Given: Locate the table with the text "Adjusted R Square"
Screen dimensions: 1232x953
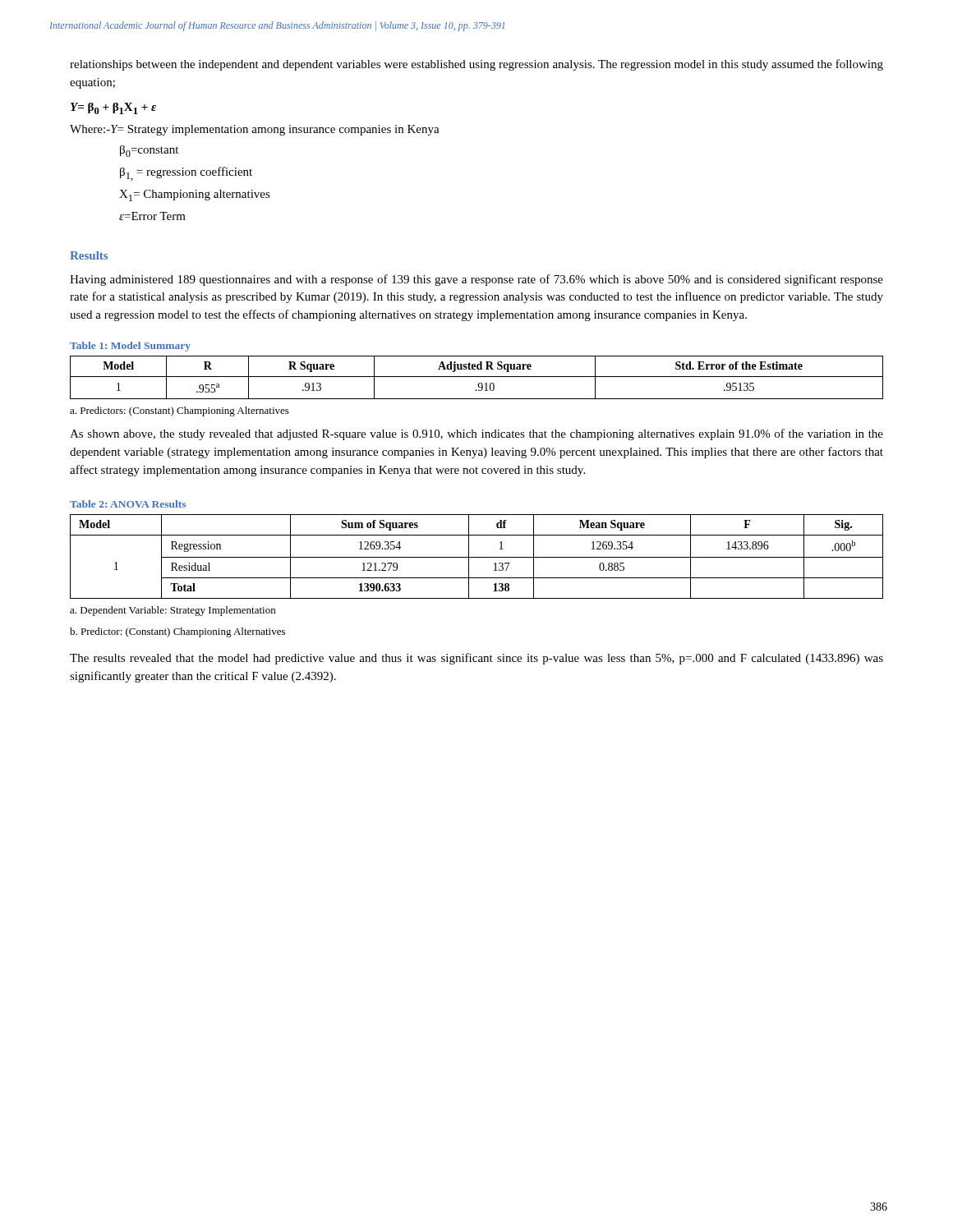Looking at the screenshot, I should [476, 377].
